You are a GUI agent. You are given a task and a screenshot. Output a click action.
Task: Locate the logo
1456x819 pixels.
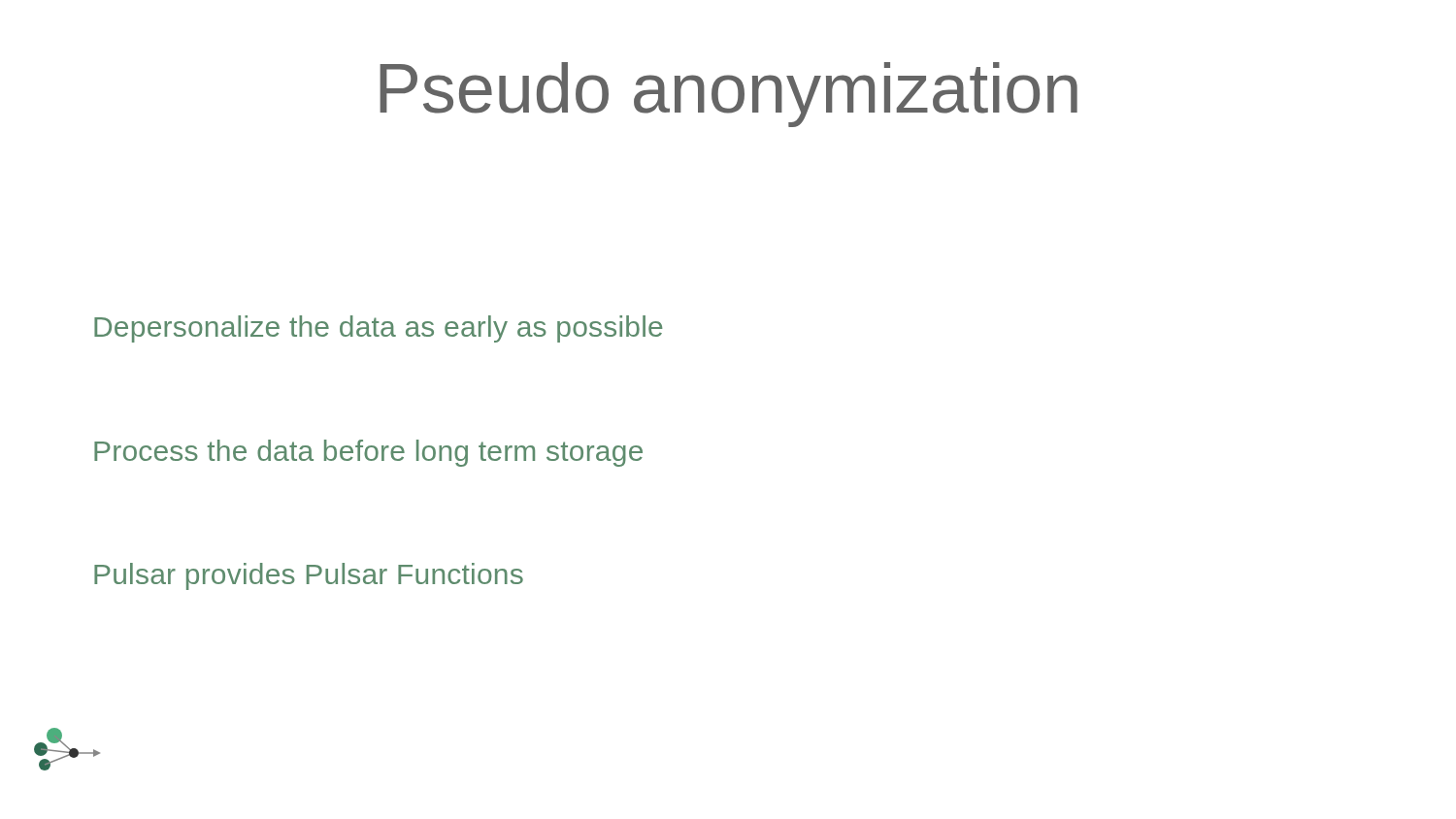[x=66, y=753]
